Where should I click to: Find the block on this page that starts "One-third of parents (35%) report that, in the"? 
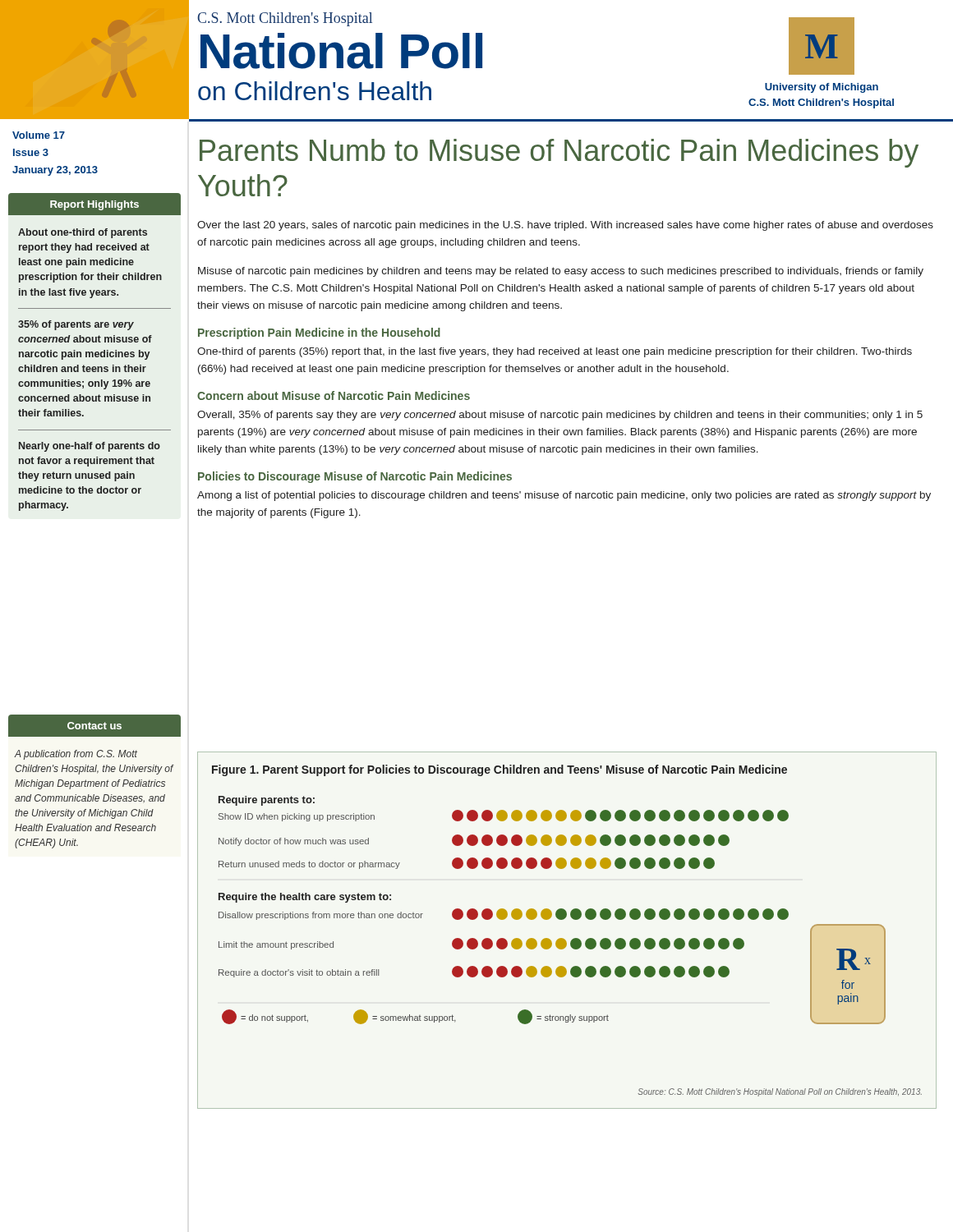pyautogui.click(x=555, y=360)
